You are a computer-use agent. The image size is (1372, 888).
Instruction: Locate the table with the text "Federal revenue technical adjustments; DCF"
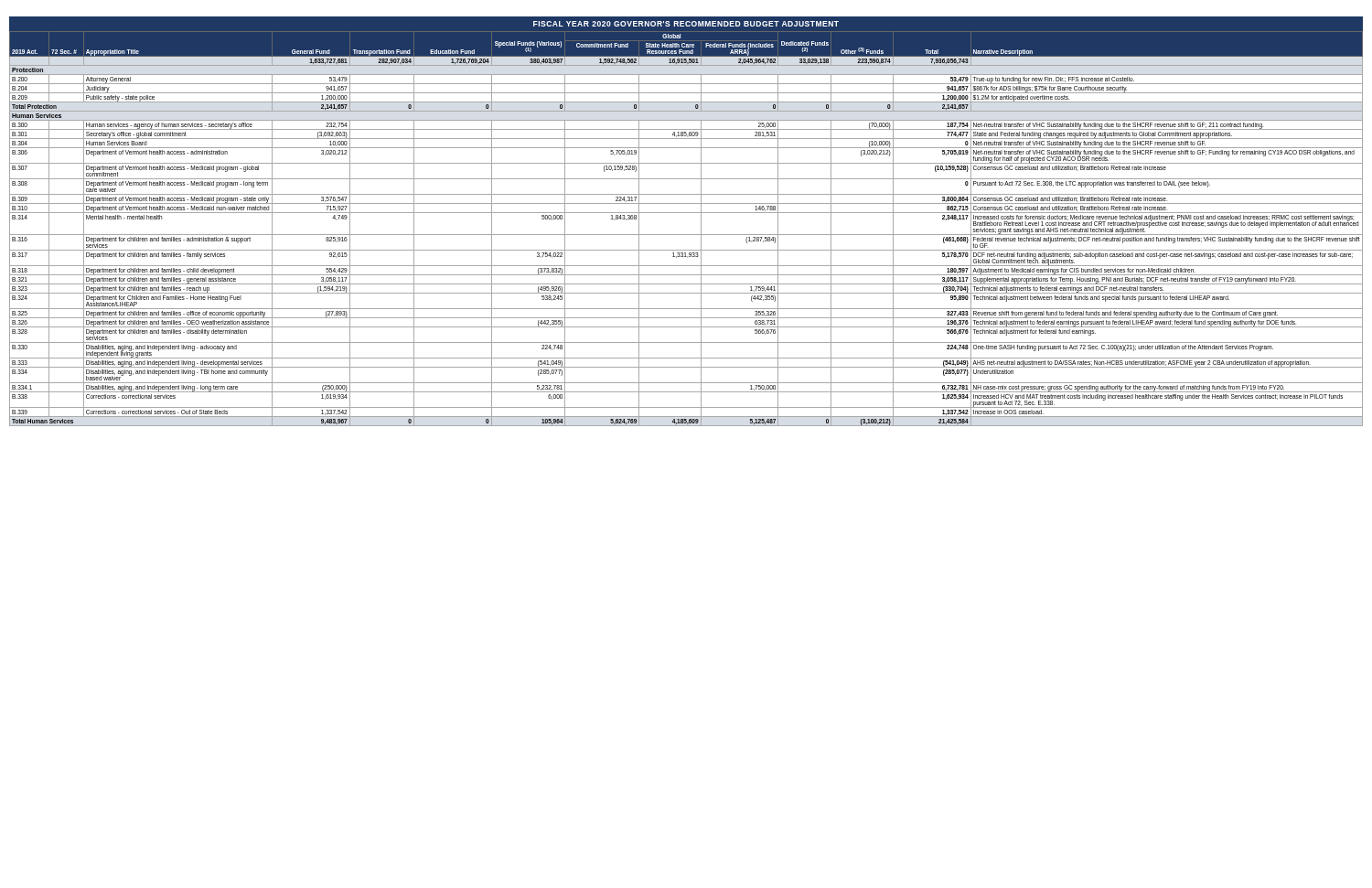[686, 229]
